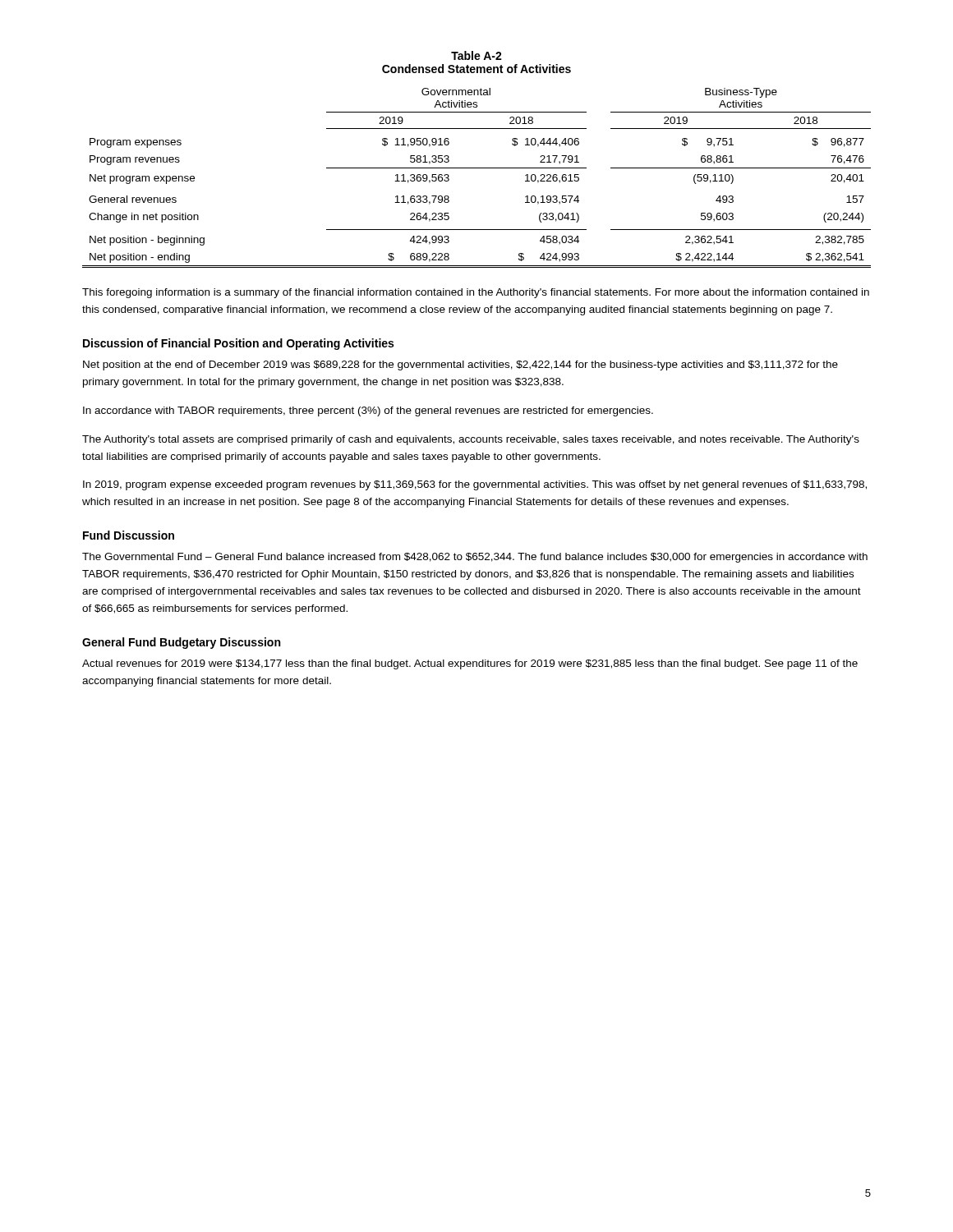The height and width of the screenshot is (1232, 953).
Task: Point to "Fund Discussion"
Action: [x=128, y=536]
